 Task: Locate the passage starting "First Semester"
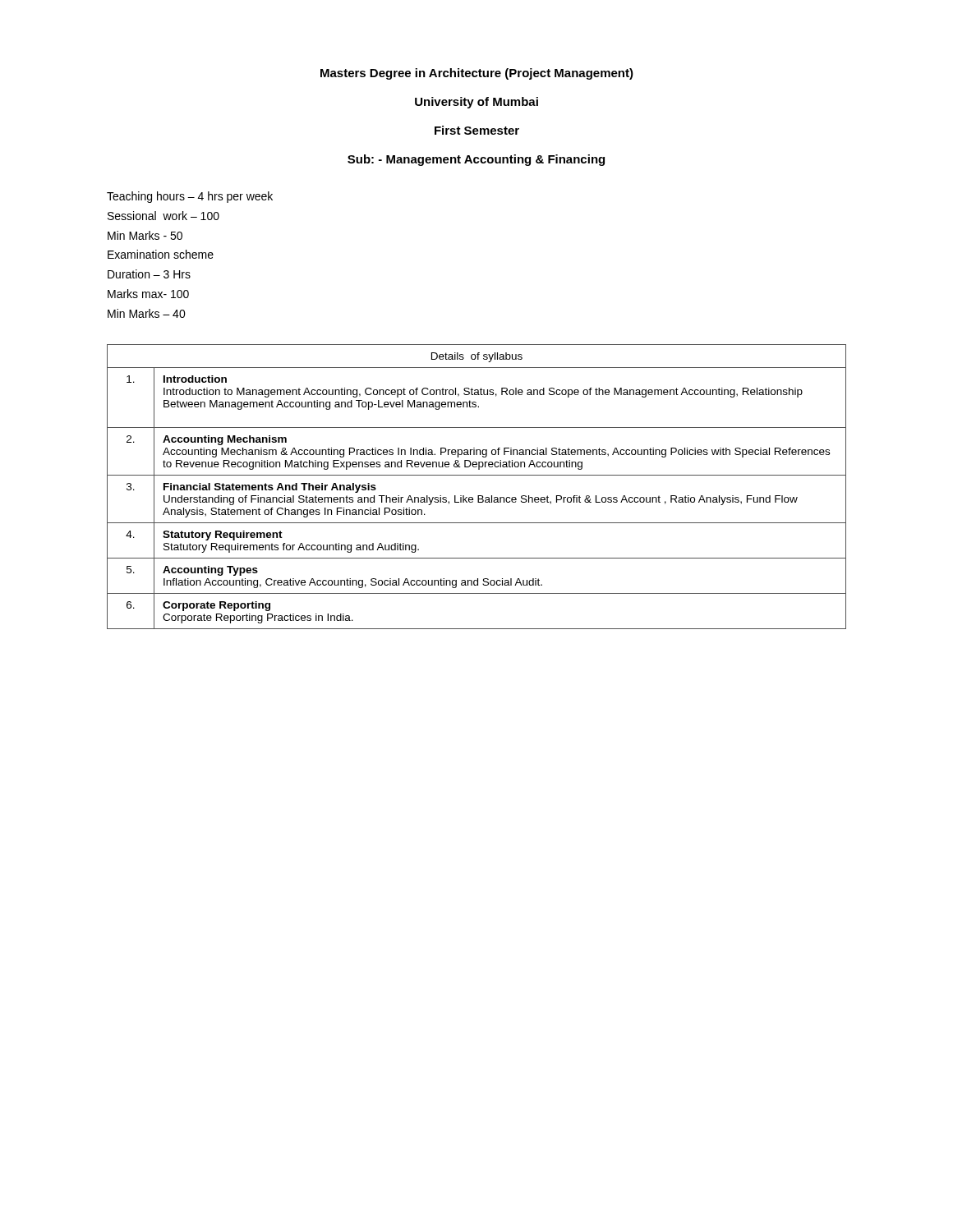(476, 130)
